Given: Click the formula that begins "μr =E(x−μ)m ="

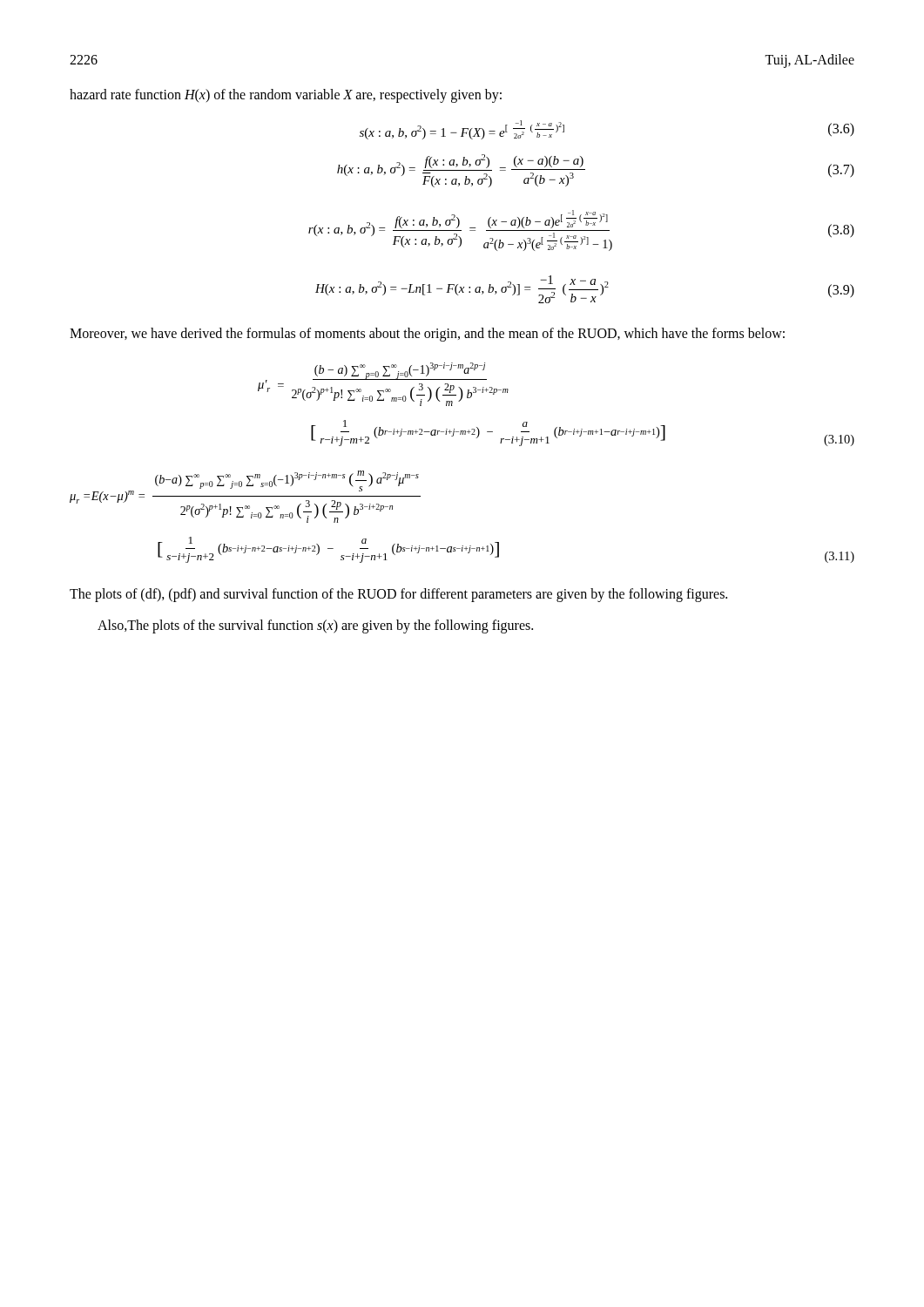Looking at the screenshot, I should tap(245, 497).
